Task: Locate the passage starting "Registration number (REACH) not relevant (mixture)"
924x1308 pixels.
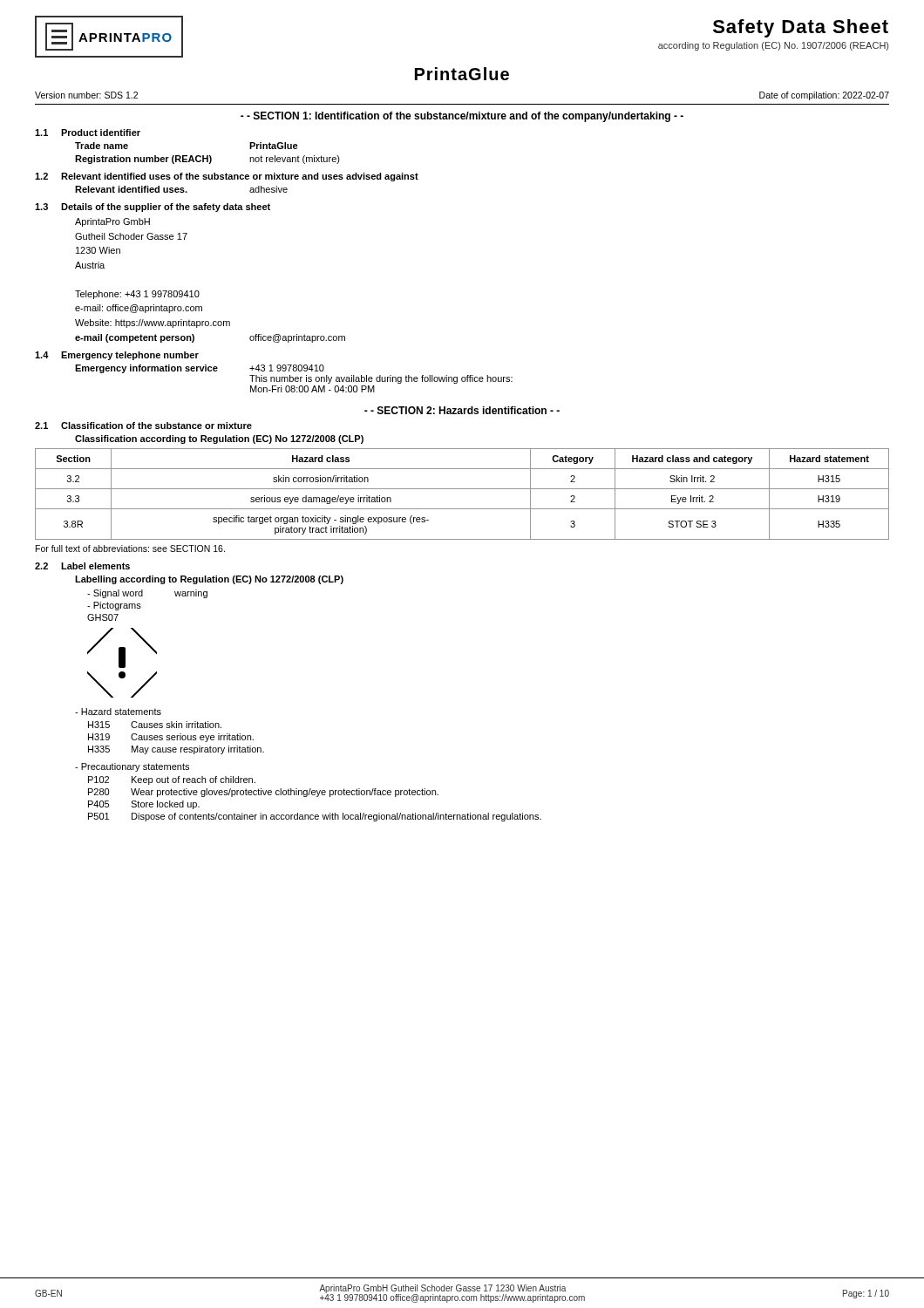Action: (x=207, y=159)
